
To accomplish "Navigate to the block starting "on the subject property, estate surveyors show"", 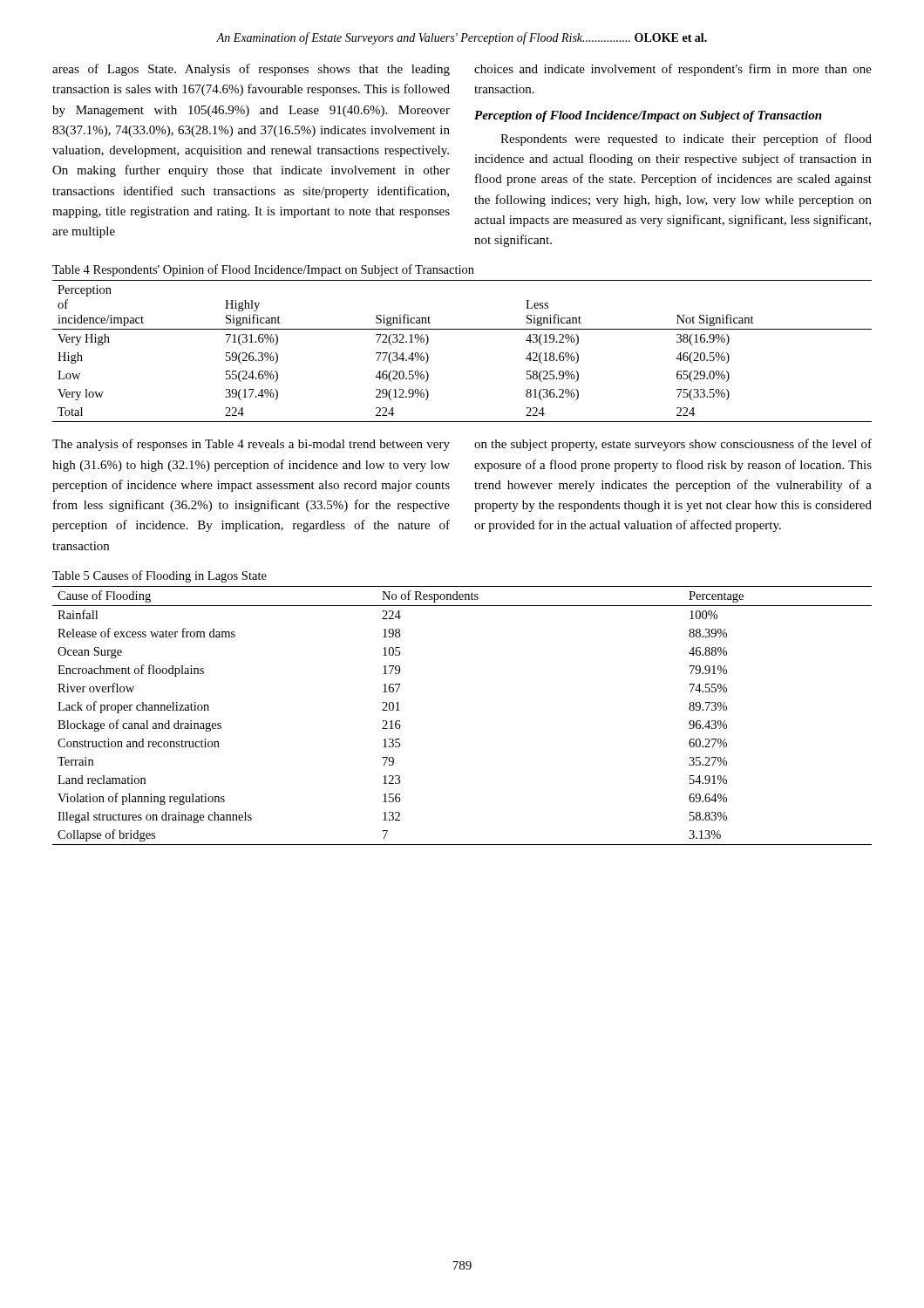I will (x=673, y=485).
